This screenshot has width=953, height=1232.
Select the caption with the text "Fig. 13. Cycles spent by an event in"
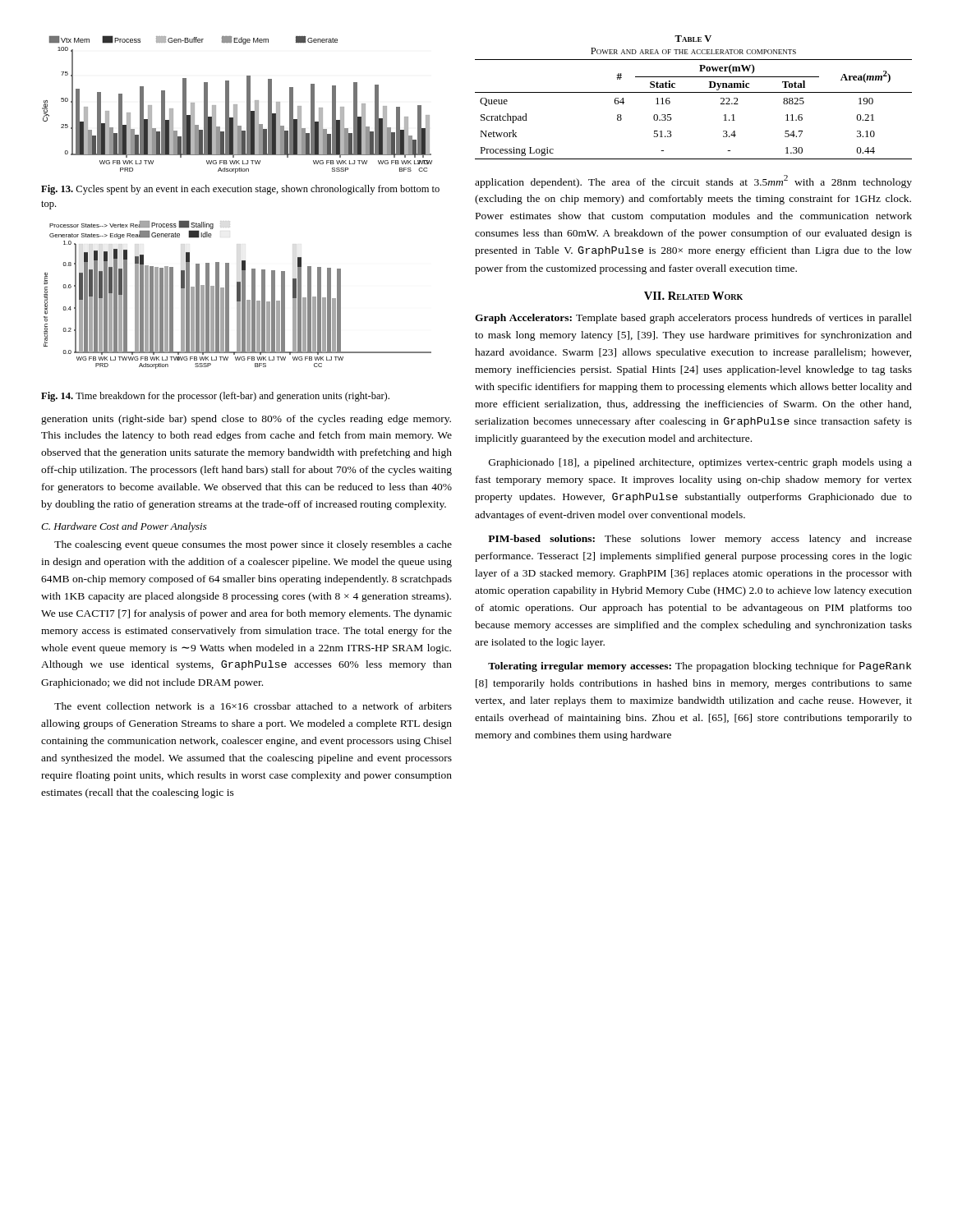tap(240, 196)
